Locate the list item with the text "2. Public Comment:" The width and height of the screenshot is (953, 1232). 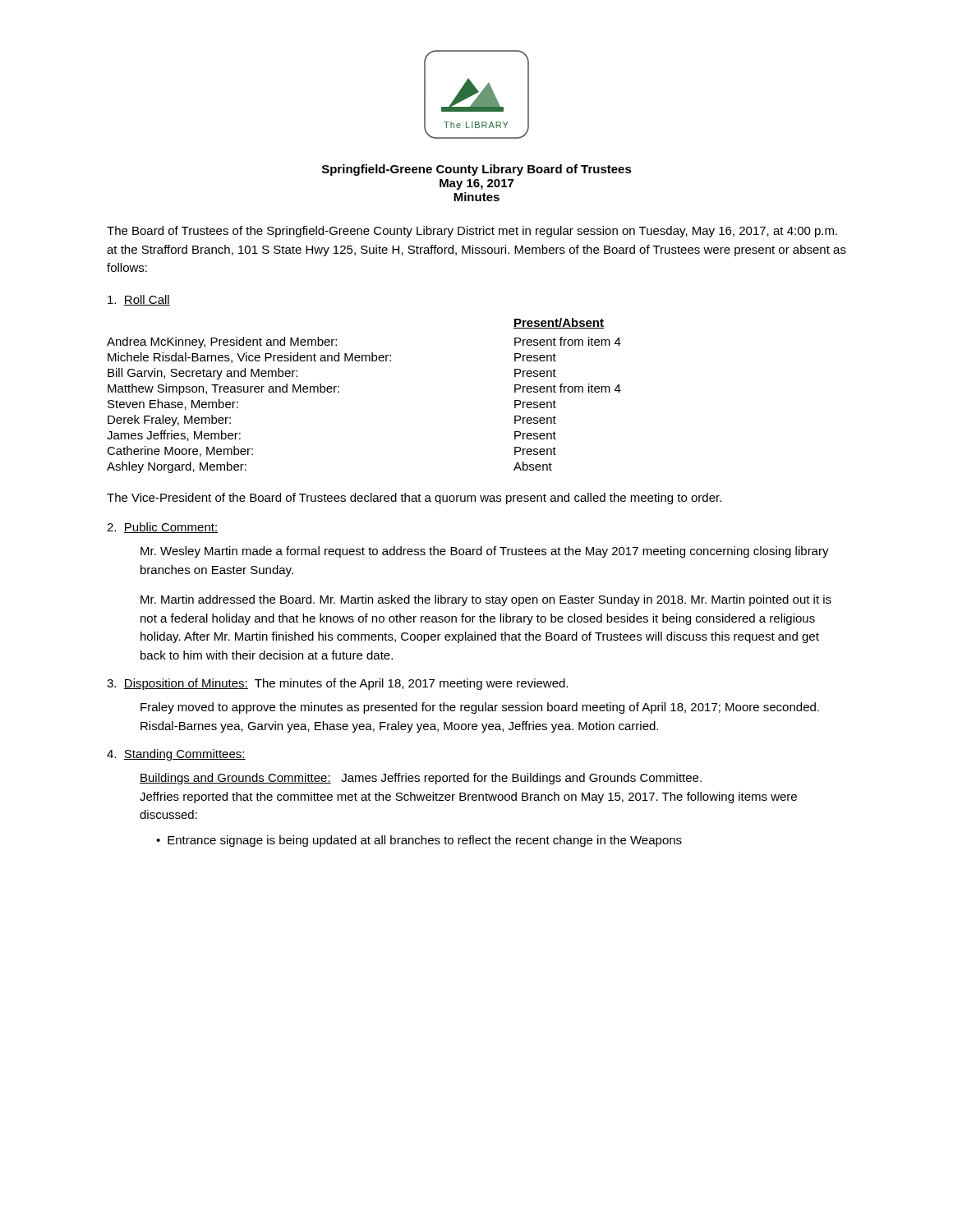[x=162, y=527]
